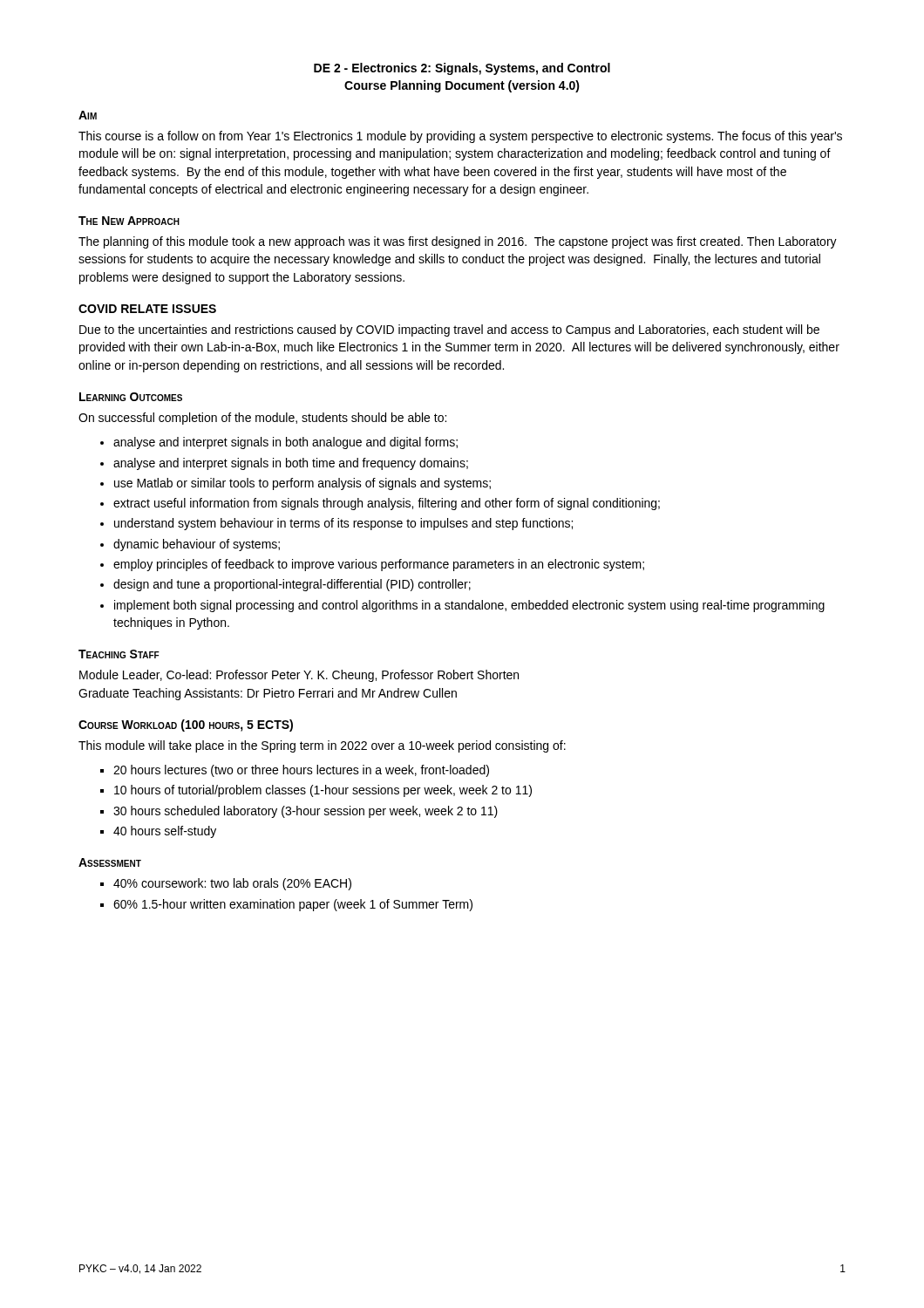Image resolution: width=924 pixels, height=1308 pixels.
Task: Locate the list item that says "understand system behaviour"
Action: pyautogui.click(x=344, y=524)
